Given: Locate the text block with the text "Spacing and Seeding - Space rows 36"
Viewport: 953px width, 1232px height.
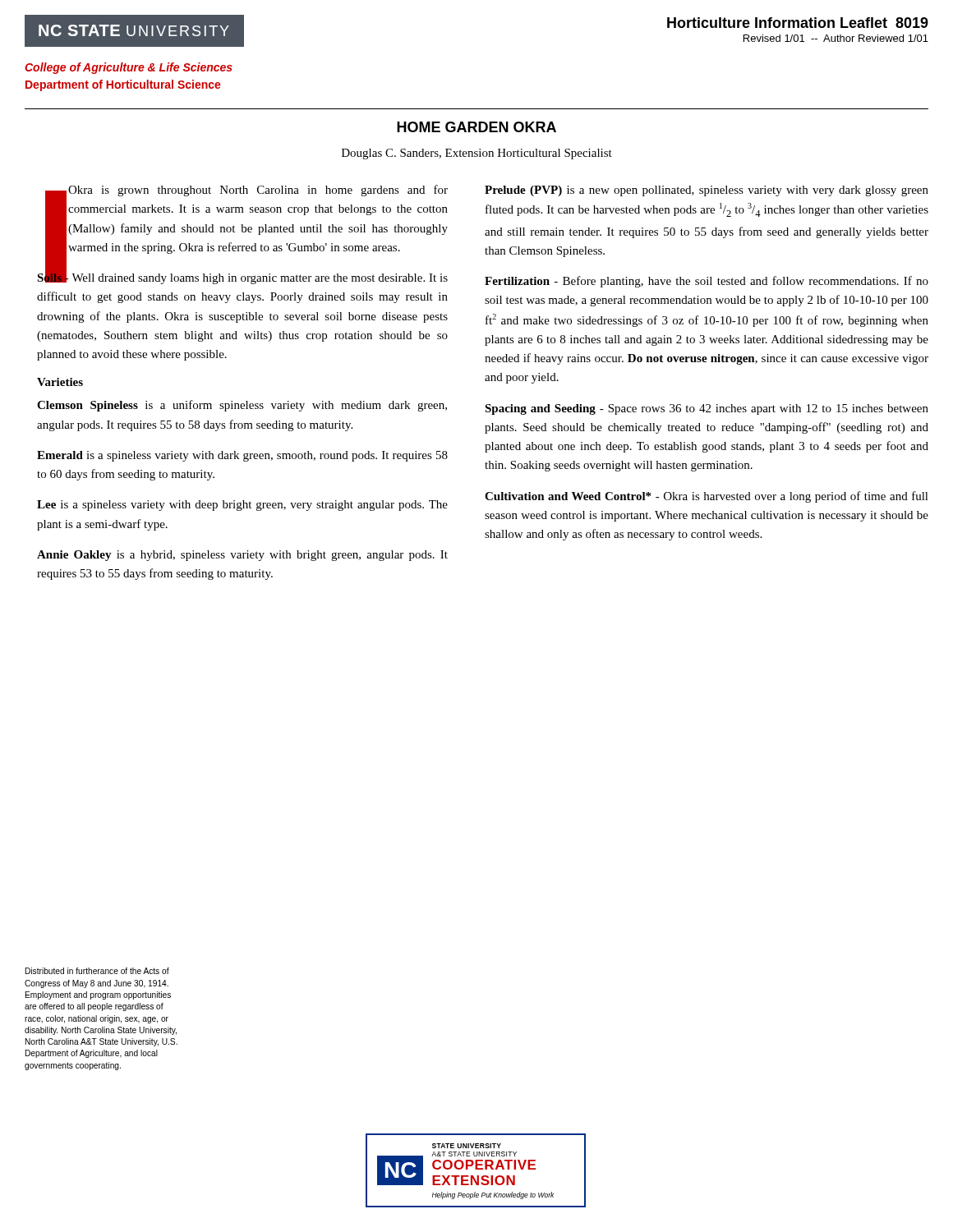Looking at the screenshot, I should [x=707, y=437].
